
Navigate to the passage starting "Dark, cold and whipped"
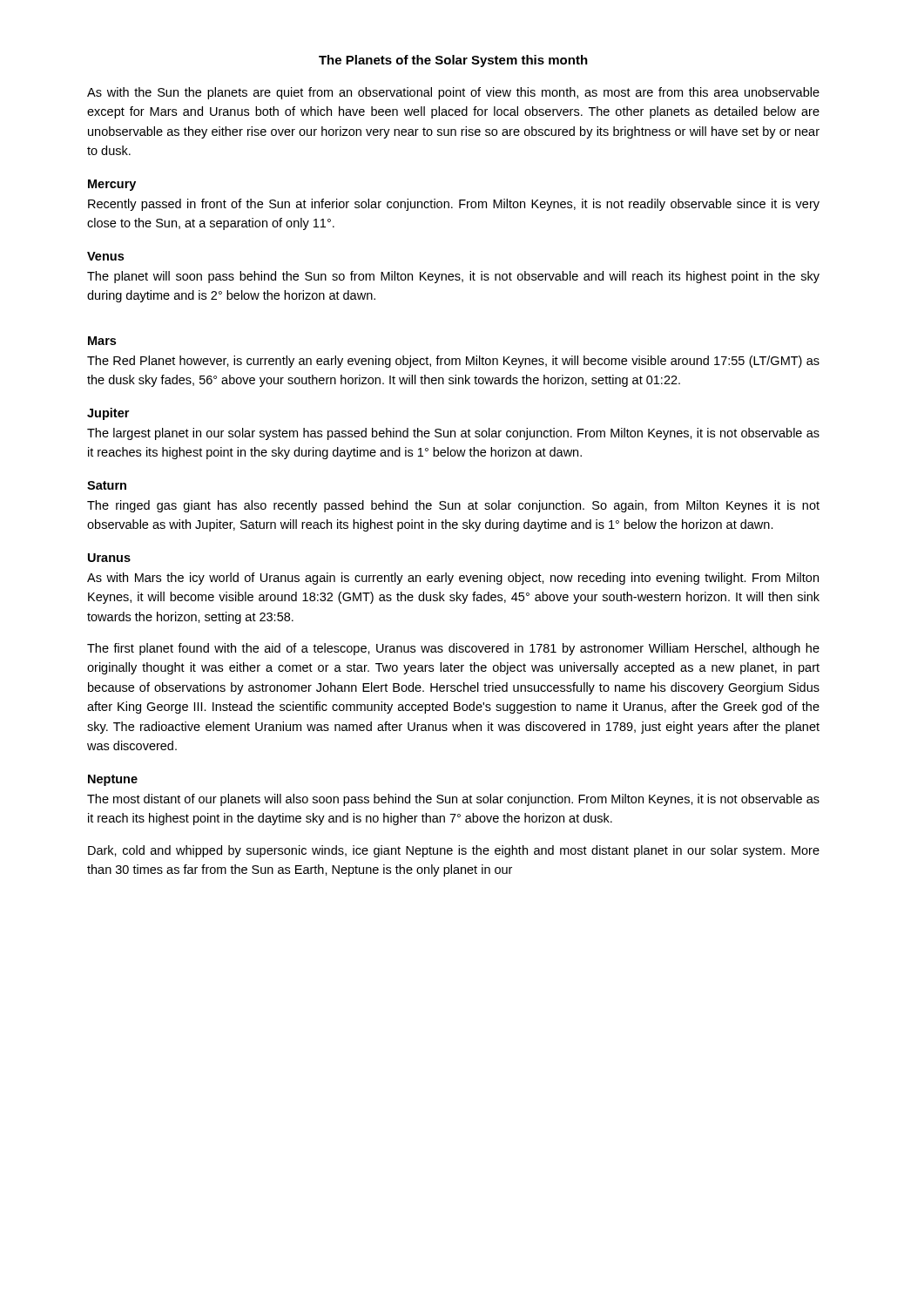point(453,860)
